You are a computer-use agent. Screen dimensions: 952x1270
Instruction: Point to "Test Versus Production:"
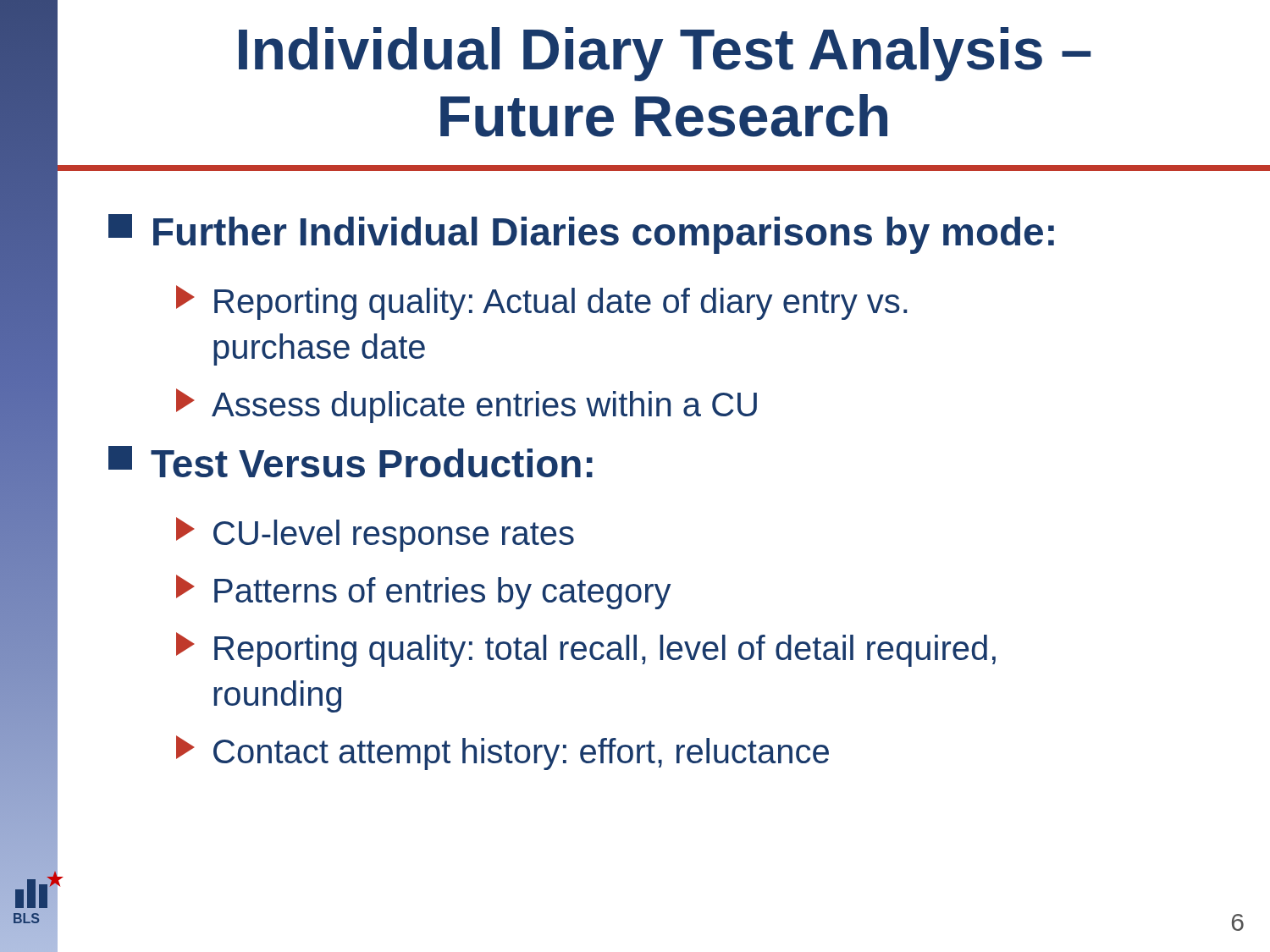click(x=352, y=464)
